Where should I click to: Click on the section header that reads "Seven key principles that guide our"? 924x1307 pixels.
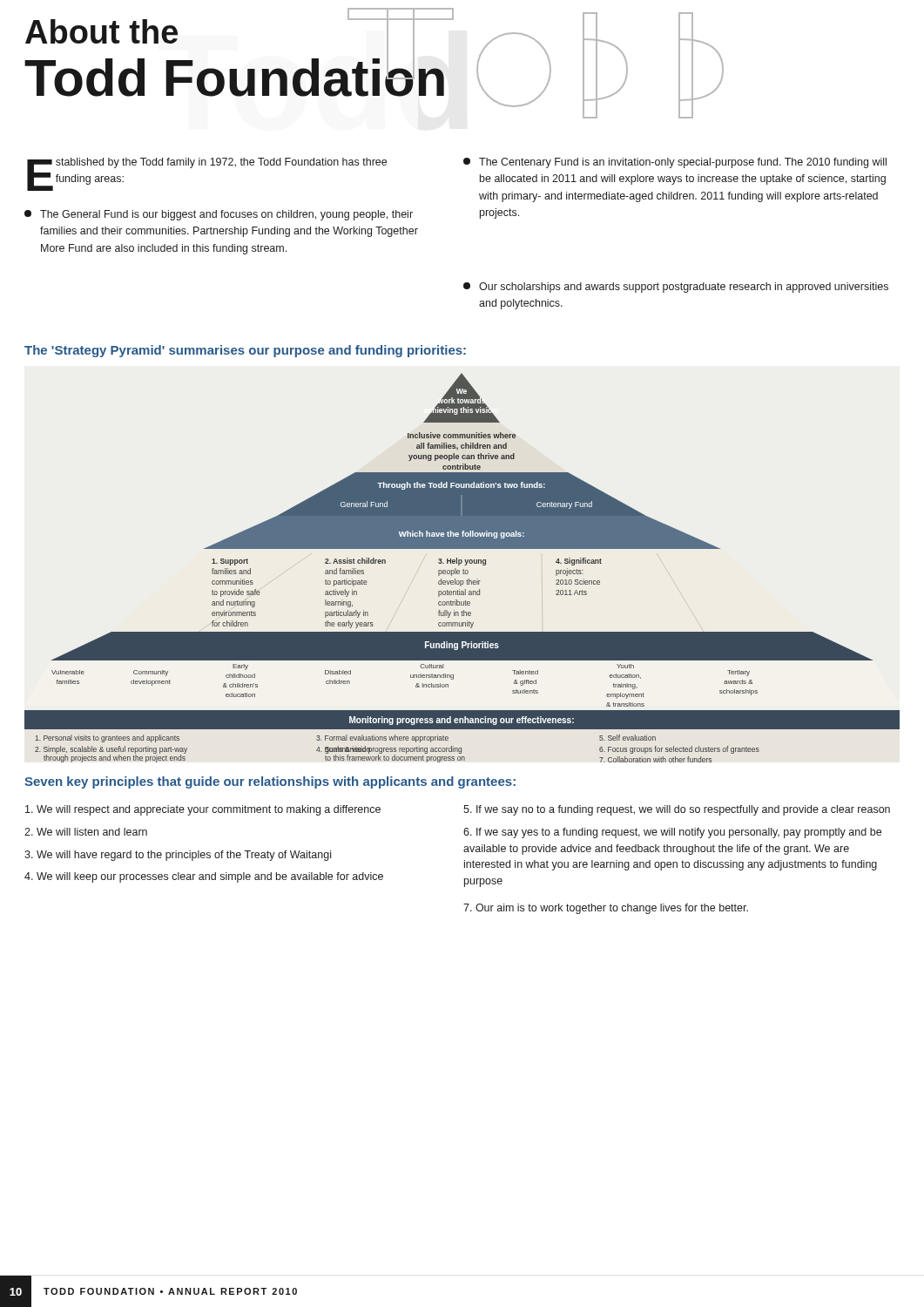coord(270,781)
